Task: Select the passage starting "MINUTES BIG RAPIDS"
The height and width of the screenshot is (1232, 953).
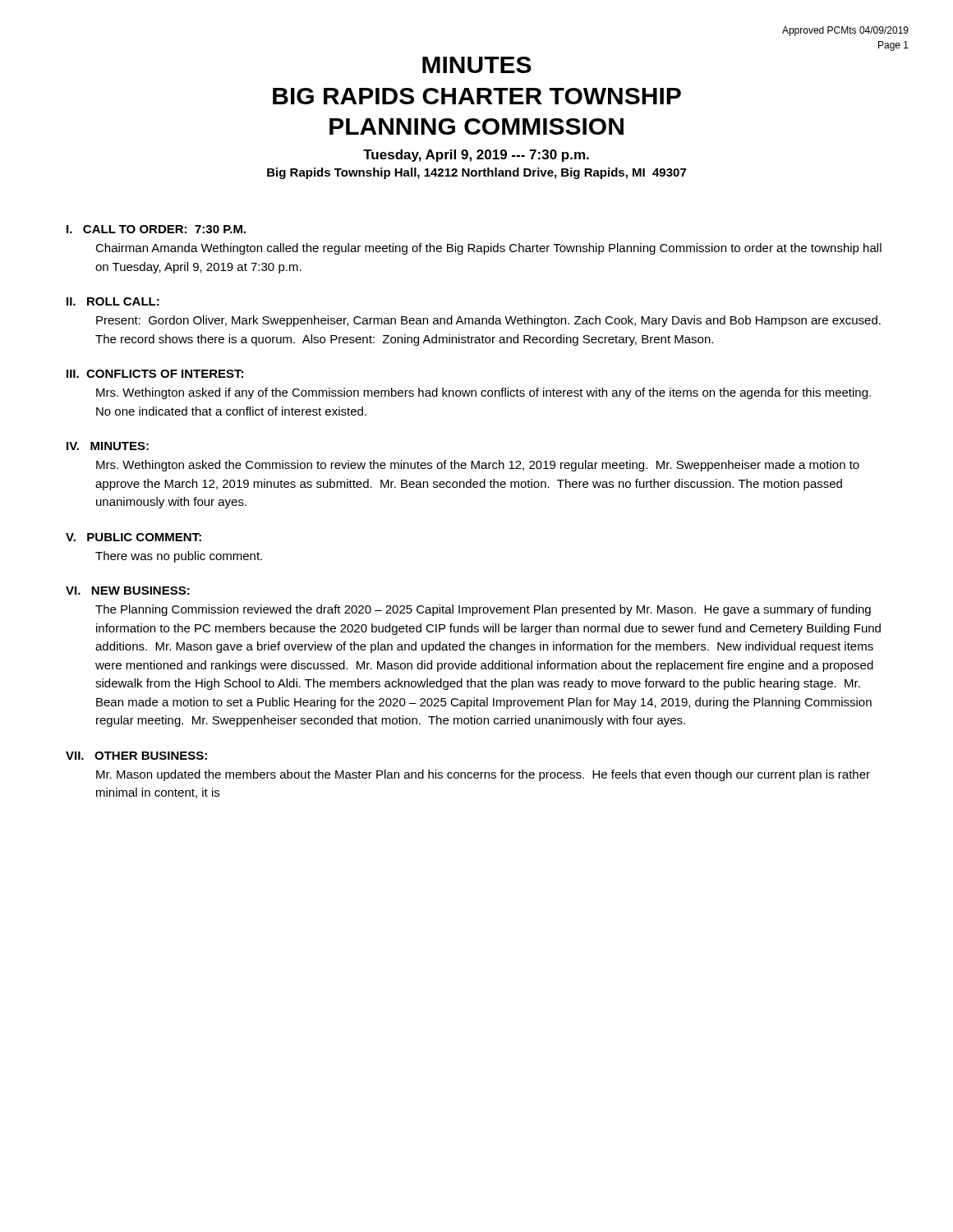Action: click(x=476, y=114)
